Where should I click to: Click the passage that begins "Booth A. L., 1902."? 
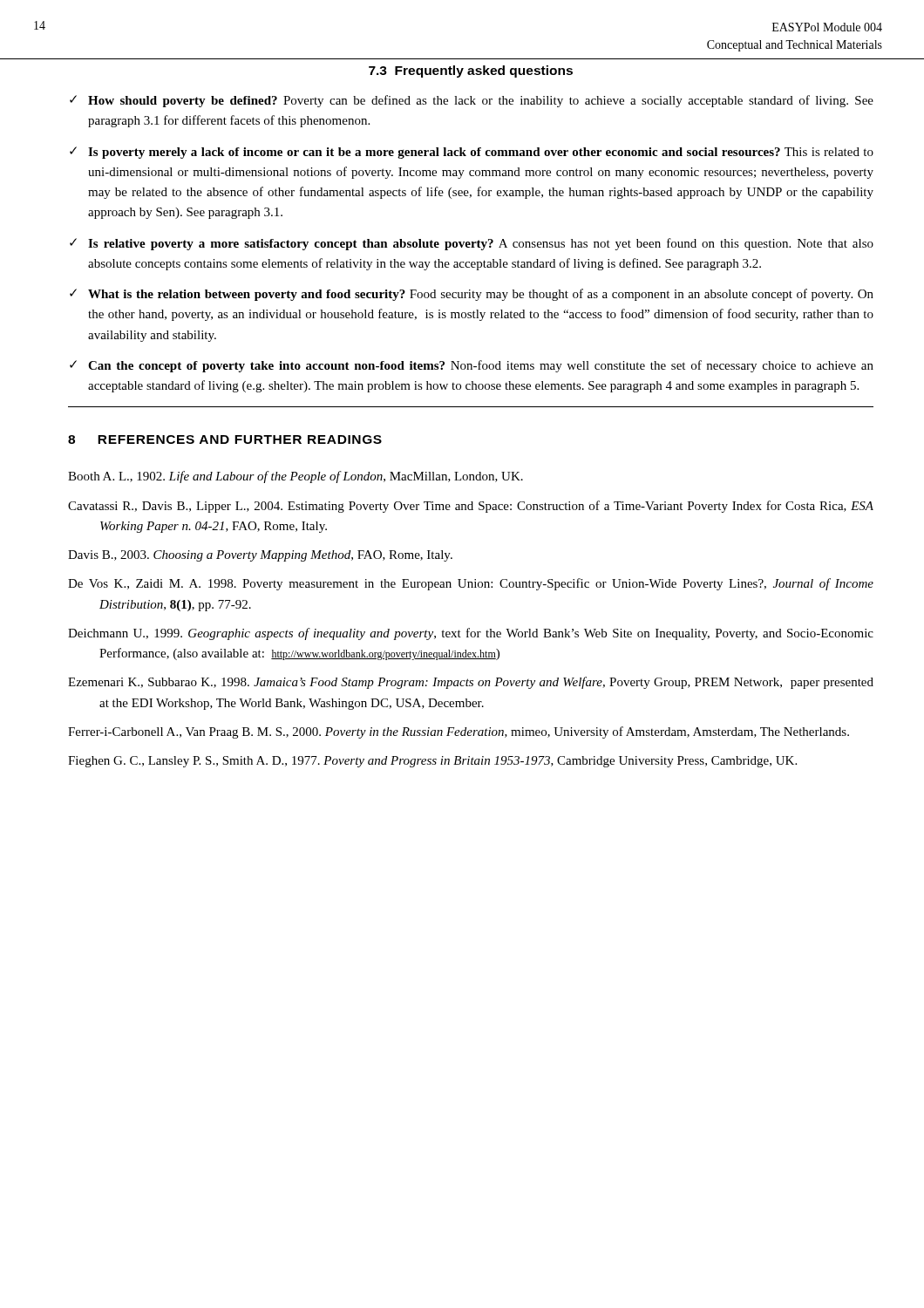coord(296,476)
